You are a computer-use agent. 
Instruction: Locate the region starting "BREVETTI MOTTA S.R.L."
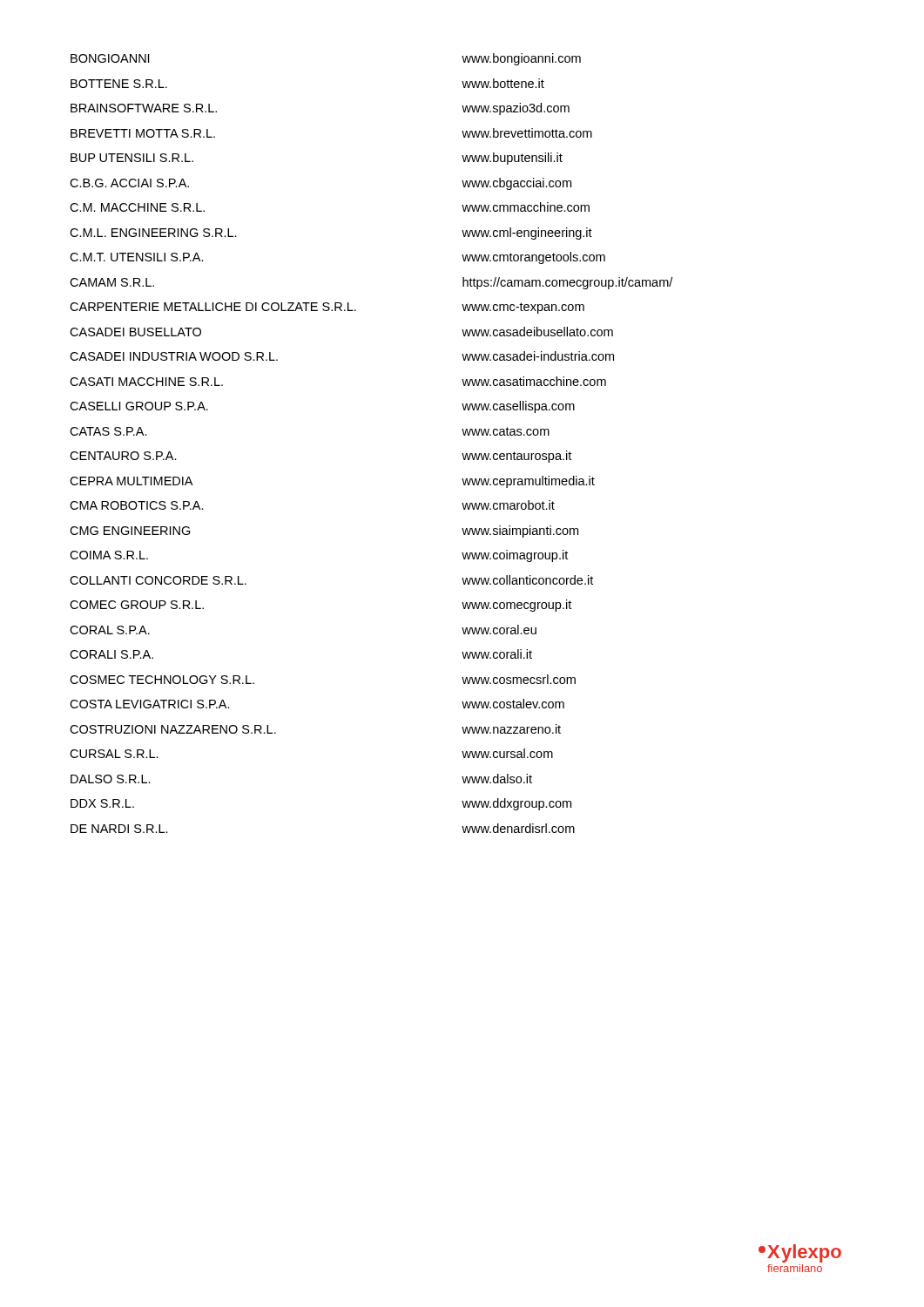(x=143, y=133)
